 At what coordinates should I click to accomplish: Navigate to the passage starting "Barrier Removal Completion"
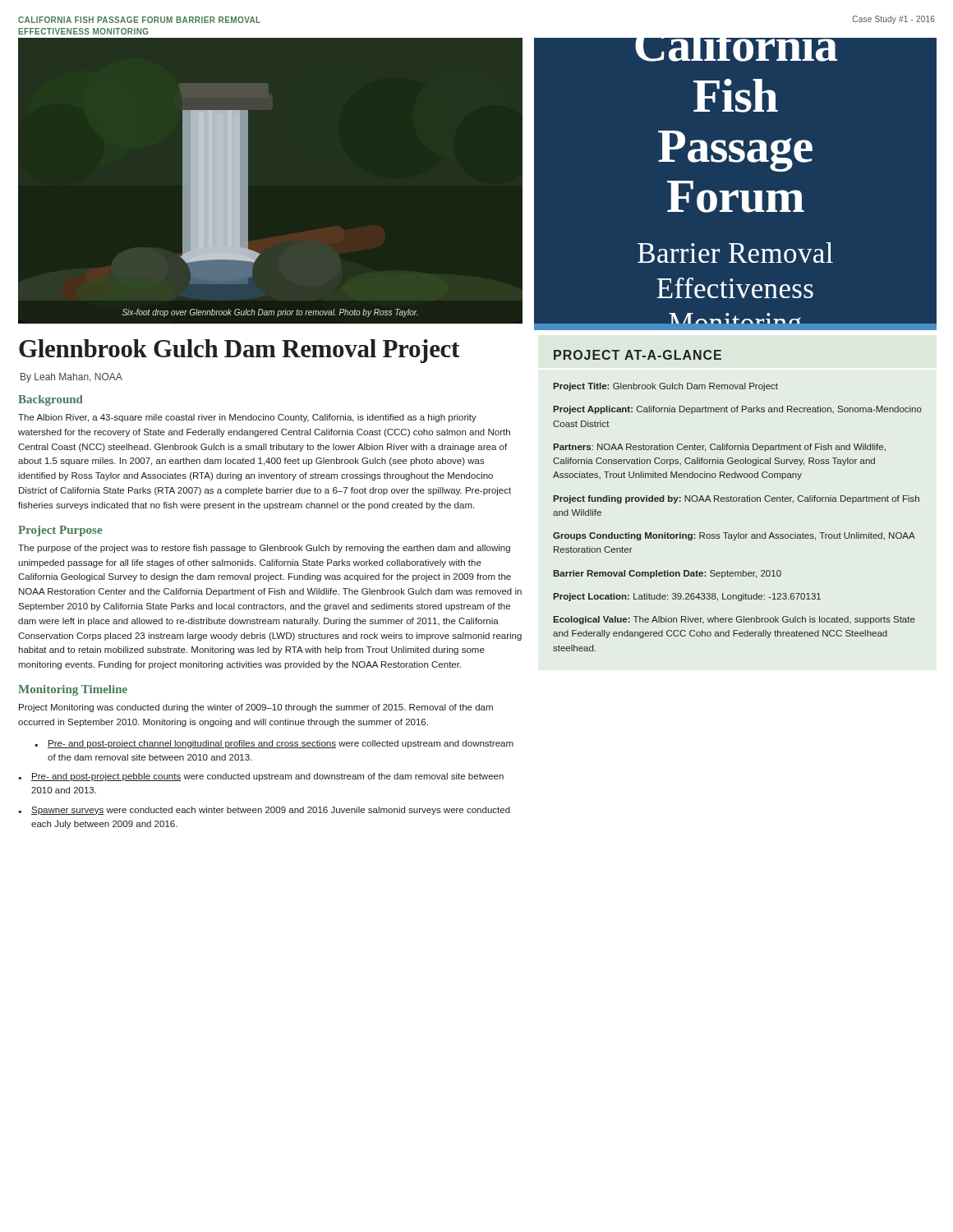coord(667,573)
